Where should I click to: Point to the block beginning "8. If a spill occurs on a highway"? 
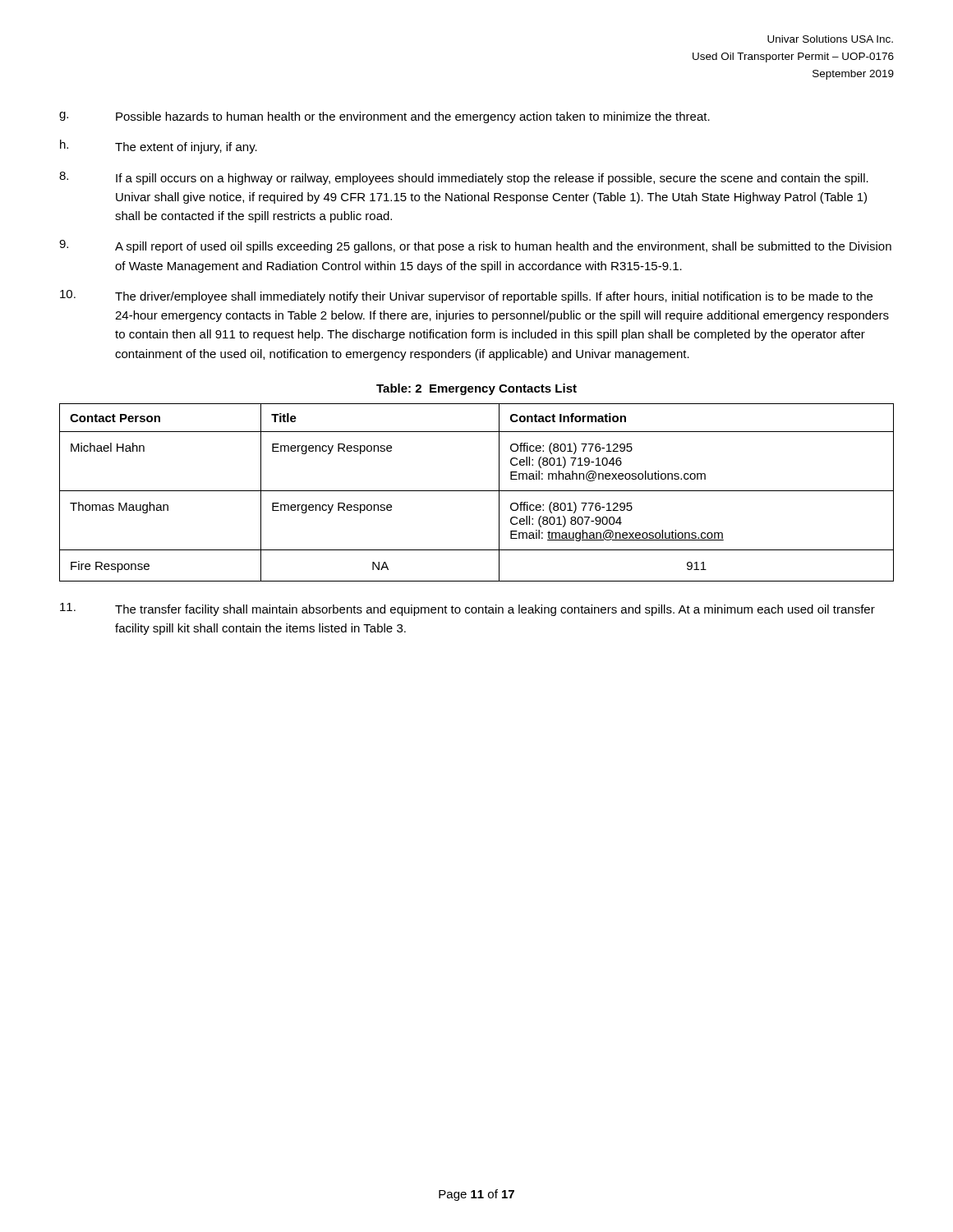(476, 197)
